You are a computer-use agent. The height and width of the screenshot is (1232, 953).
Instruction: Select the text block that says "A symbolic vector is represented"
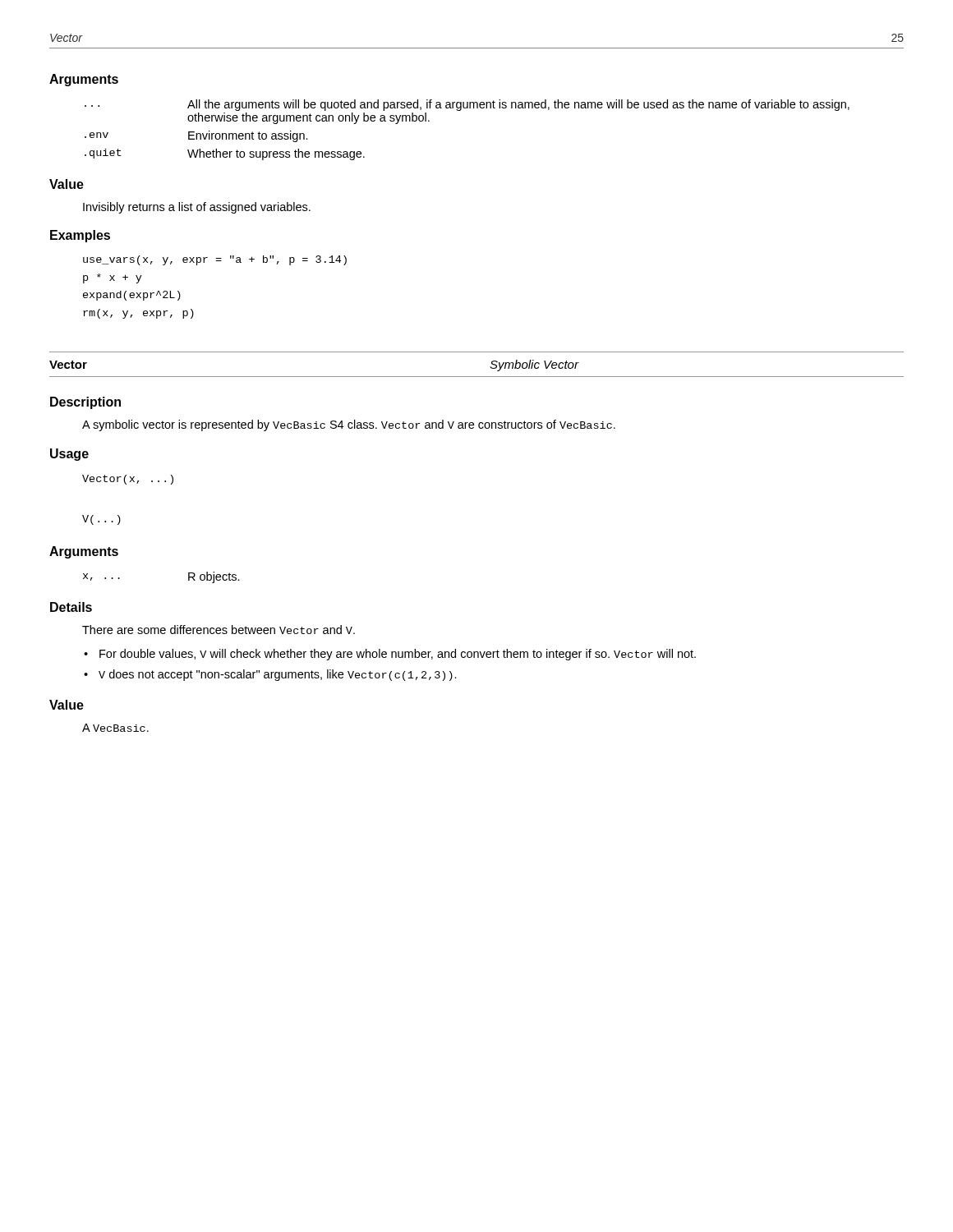349,425
